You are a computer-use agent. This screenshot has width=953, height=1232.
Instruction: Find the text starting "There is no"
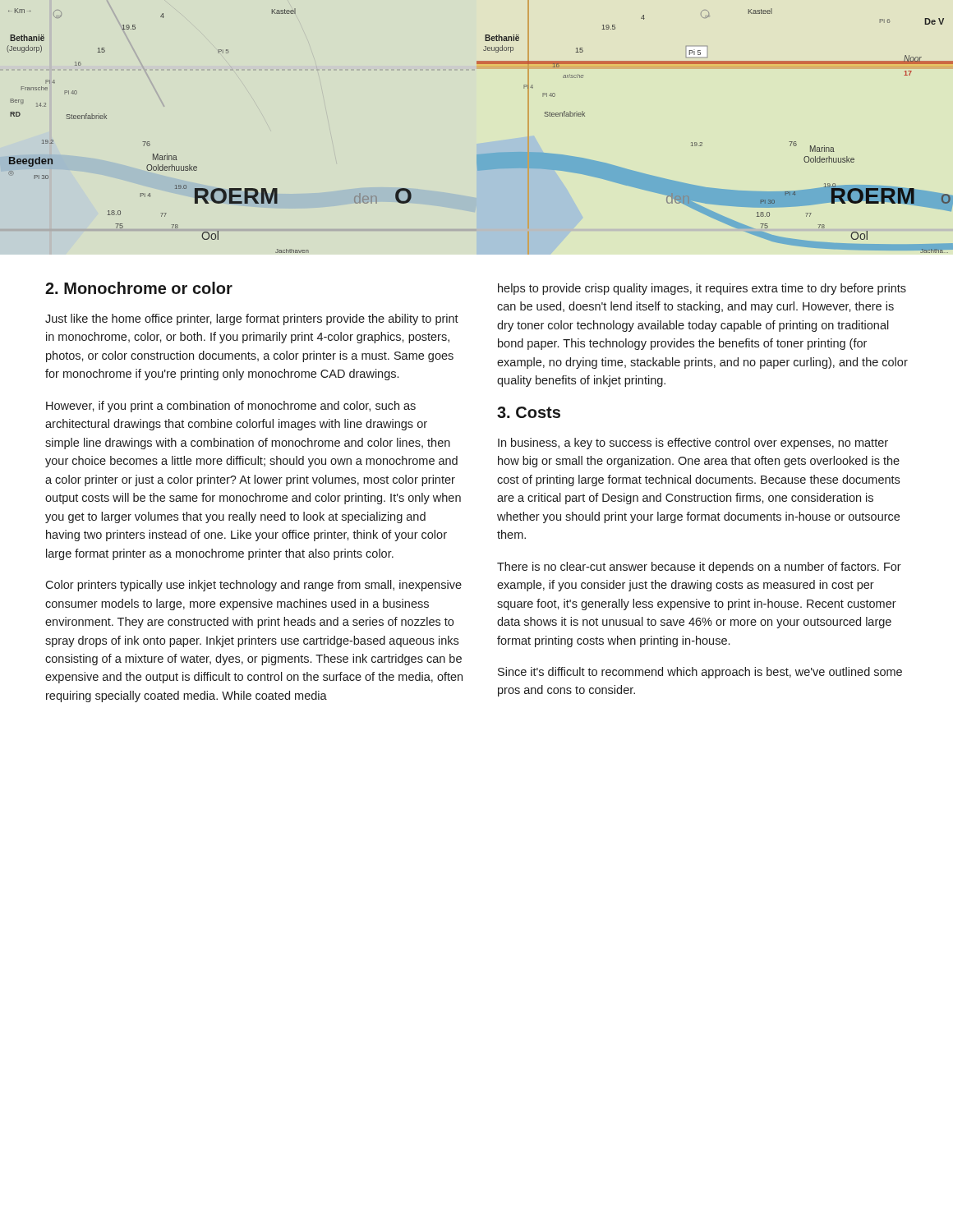[x=702, y=603]
